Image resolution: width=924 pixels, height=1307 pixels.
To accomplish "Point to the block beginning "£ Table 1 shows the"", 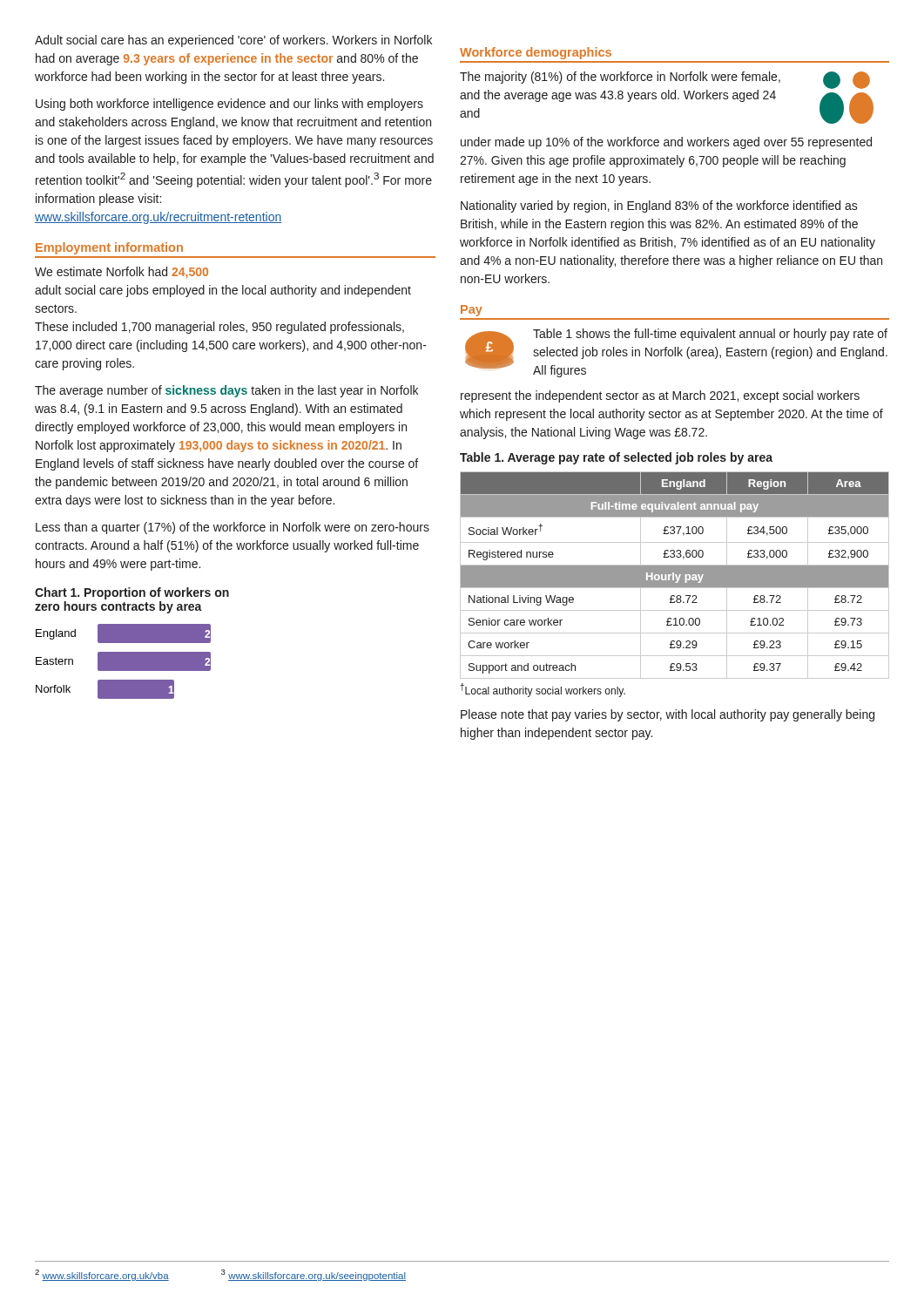I will click(x=674, y=383).
